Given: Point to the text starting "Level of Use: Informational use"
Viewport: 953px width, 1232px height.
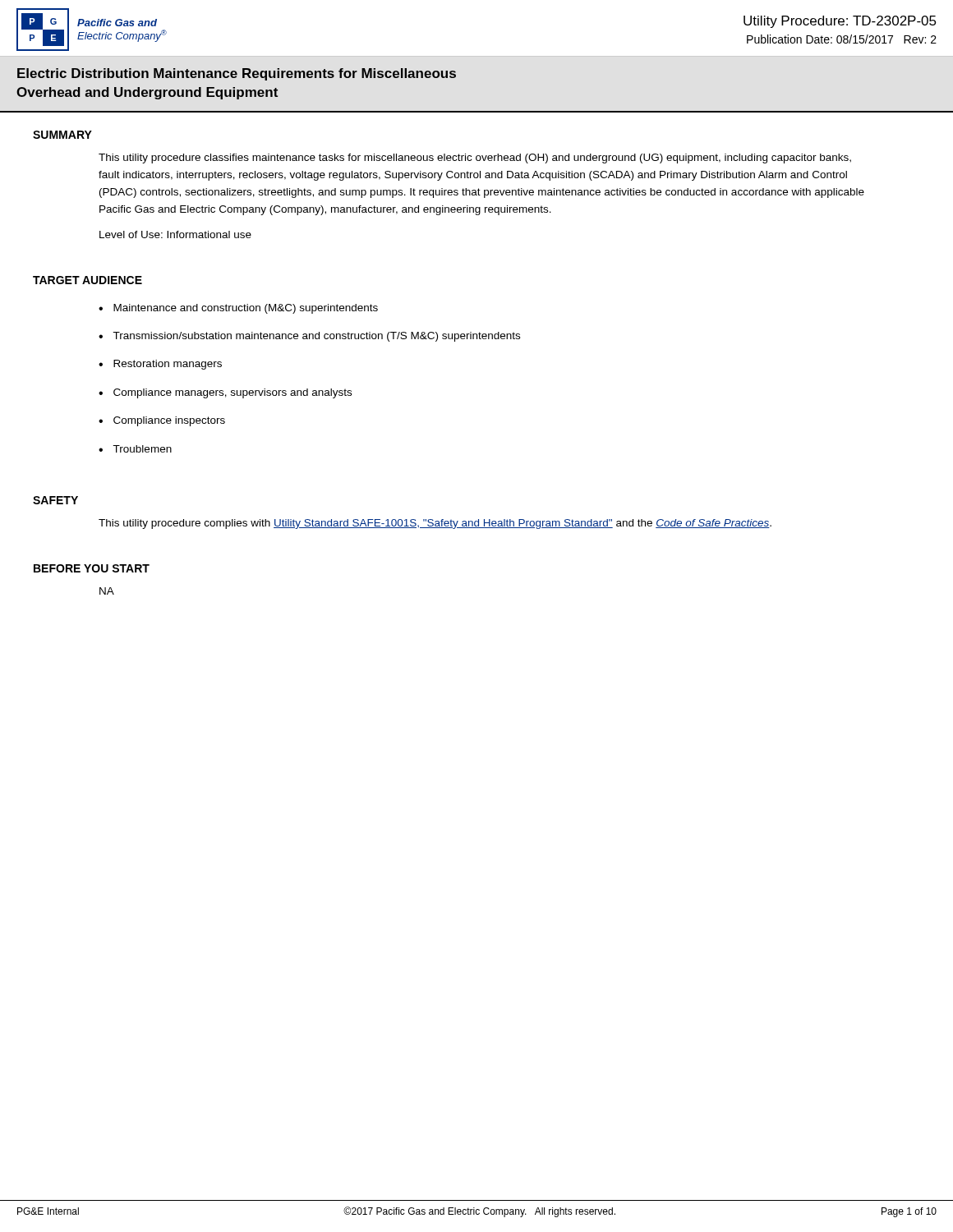Looking at the screenshot, I should click(175, 234).
